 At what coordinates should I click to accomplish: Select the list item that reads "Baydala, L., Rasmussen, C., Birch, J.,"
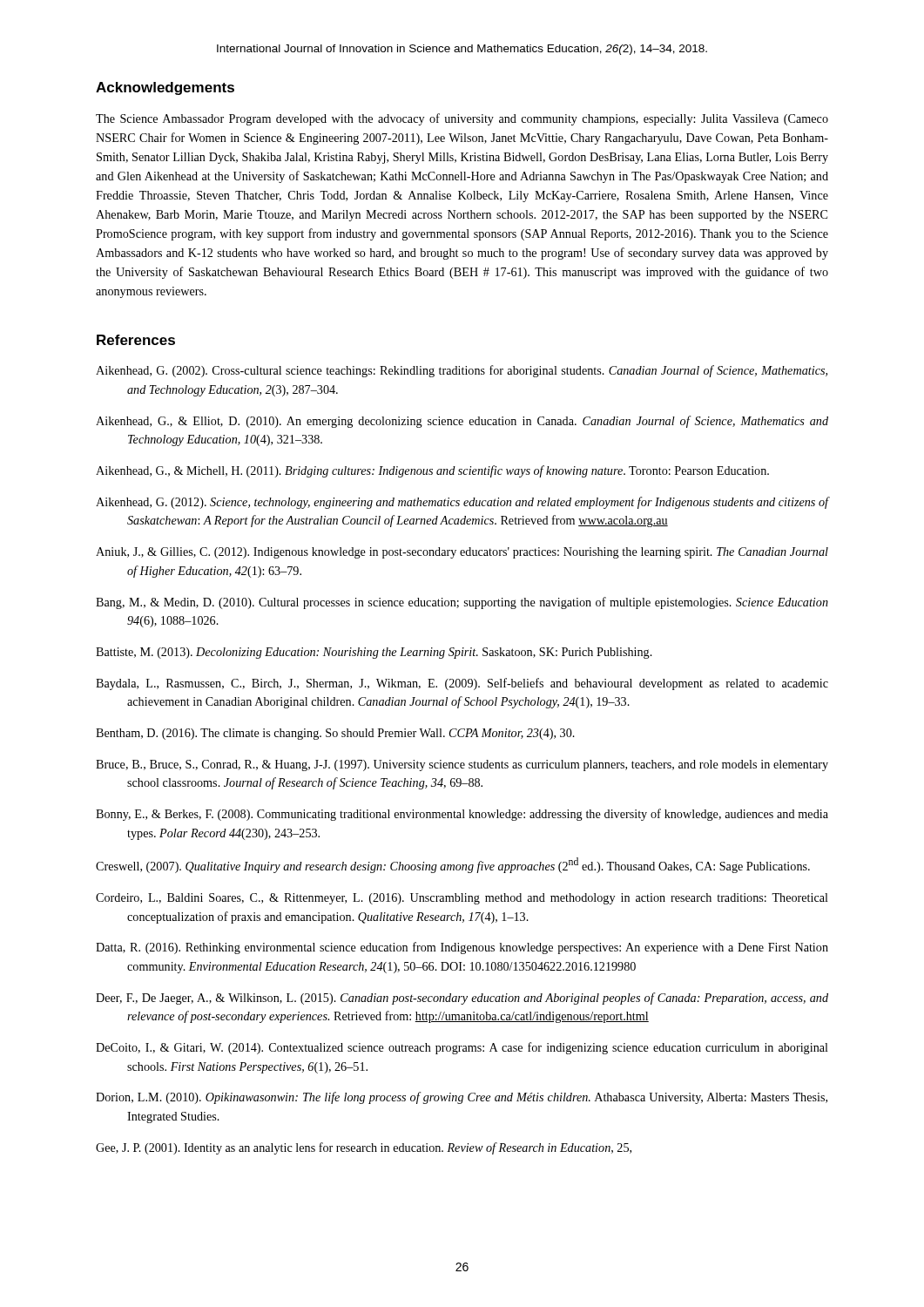point(462,693)
